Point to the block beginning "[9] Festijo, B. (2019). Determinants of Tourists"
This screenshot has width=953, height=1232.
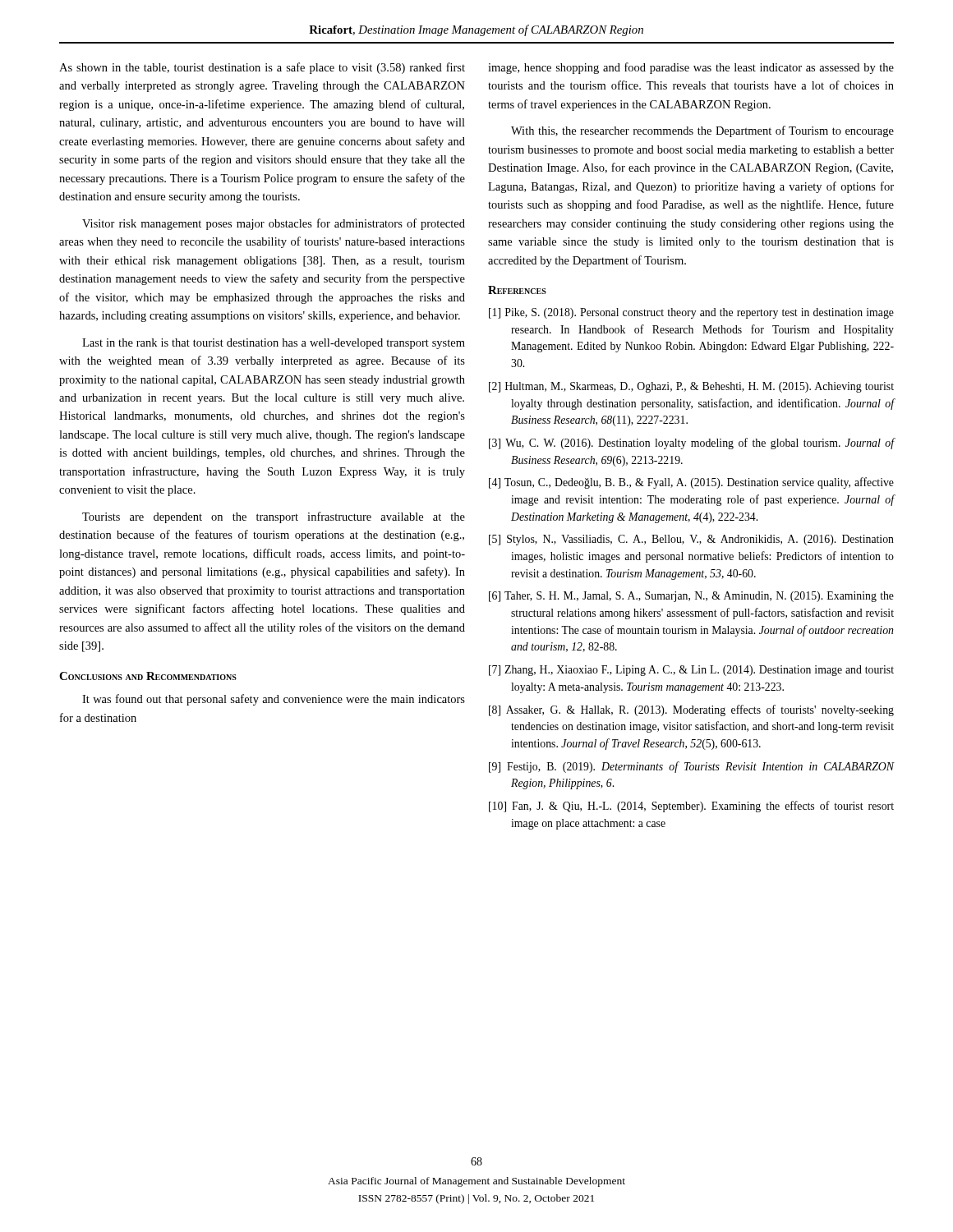pos(691,775)
